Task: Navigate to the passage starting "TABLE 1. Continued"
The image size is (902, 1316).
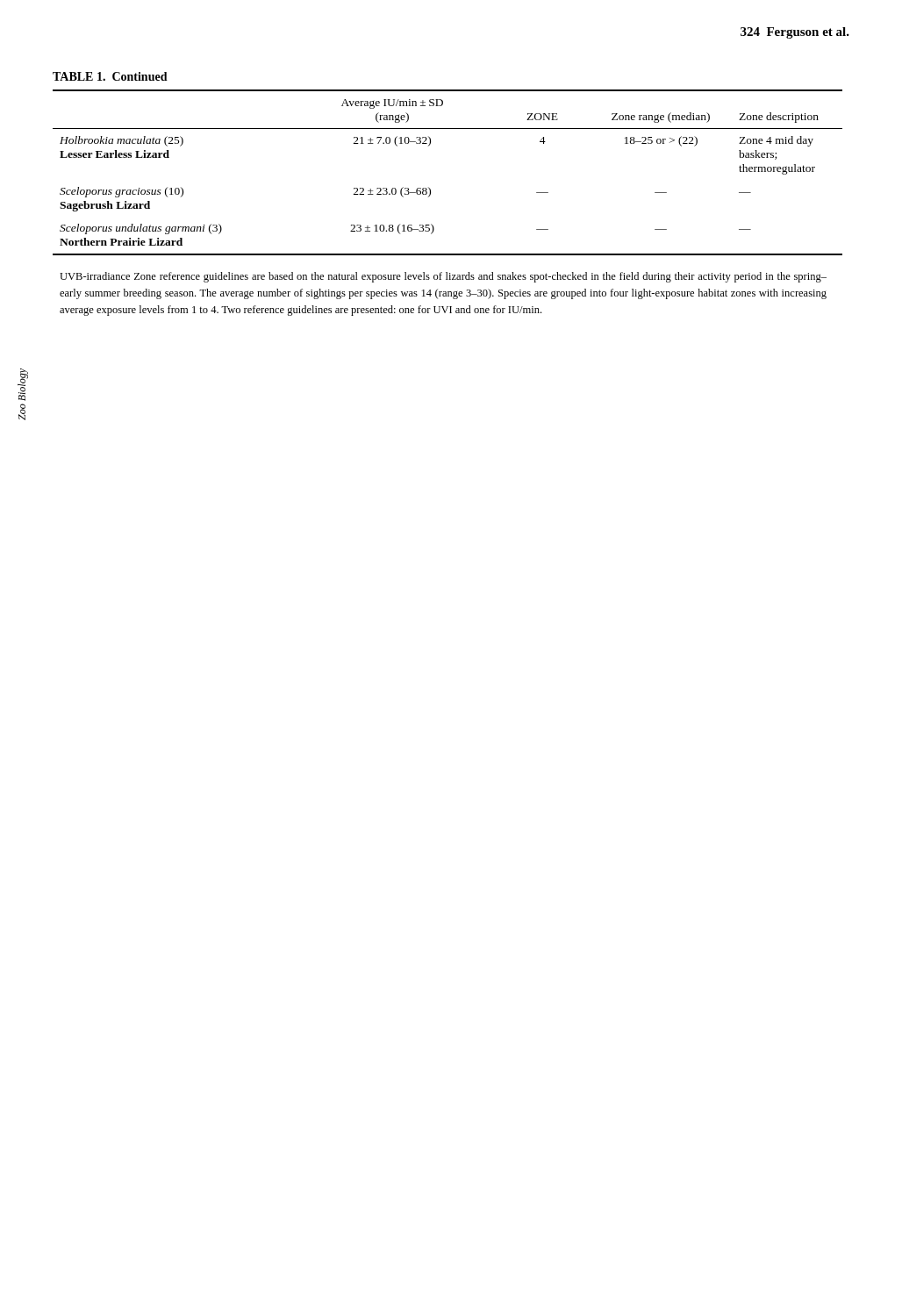Action: [110, 77]
